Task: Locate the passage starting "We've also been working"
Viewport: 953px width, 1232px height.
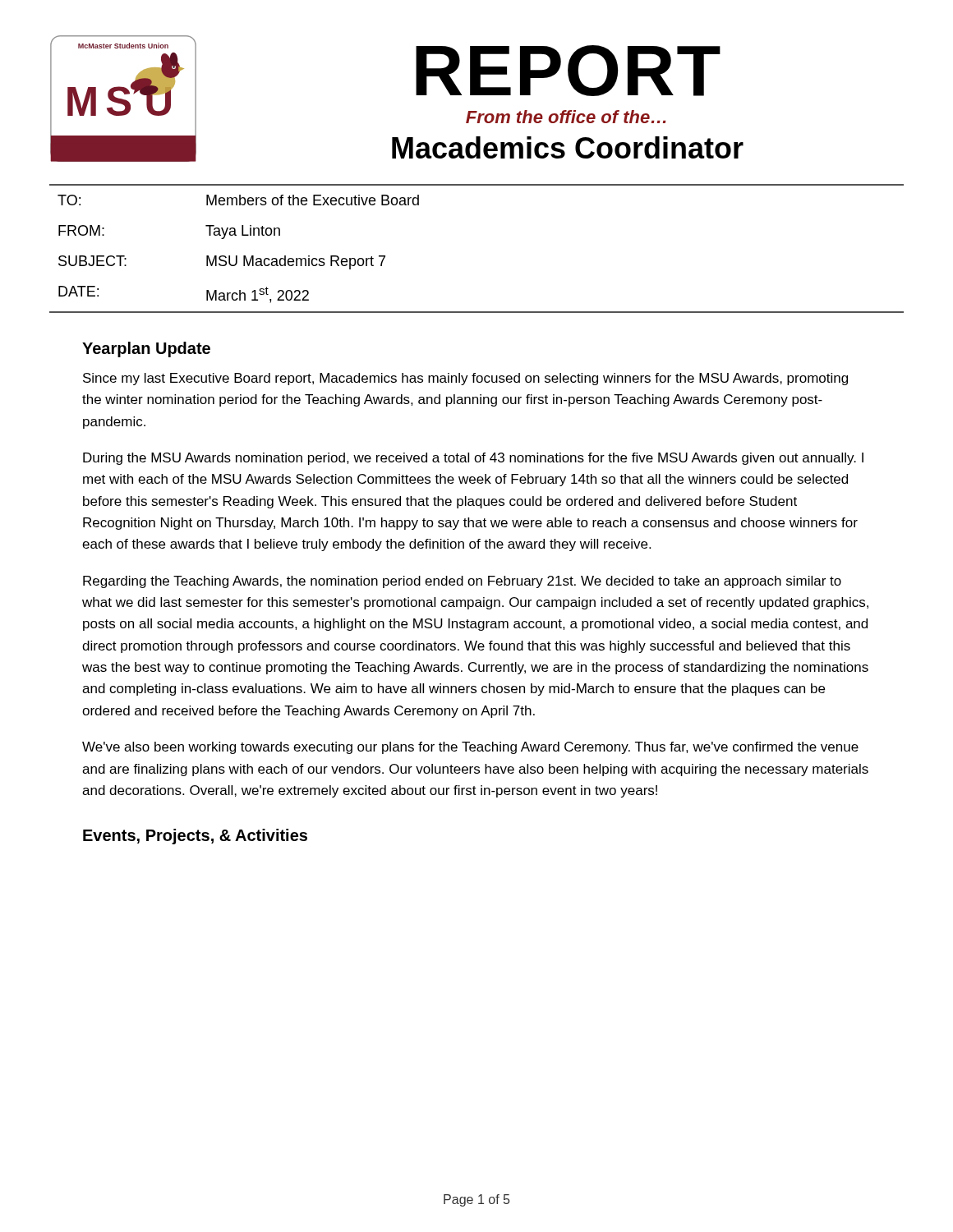Action: [x=475, y=769]
